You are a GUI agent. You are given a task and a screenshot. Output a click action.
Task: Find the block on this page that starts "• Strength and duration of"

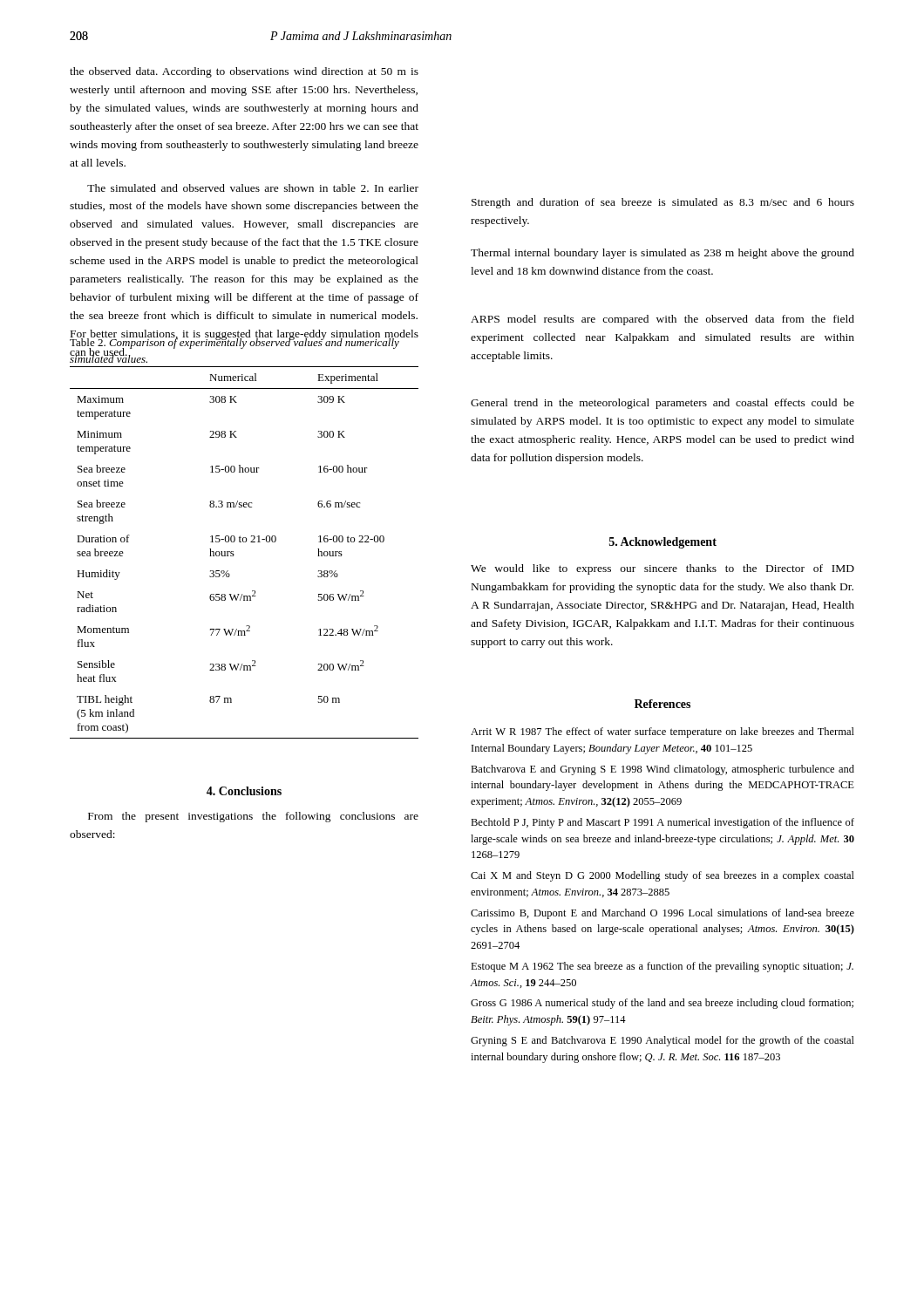[x=662, y=210]
